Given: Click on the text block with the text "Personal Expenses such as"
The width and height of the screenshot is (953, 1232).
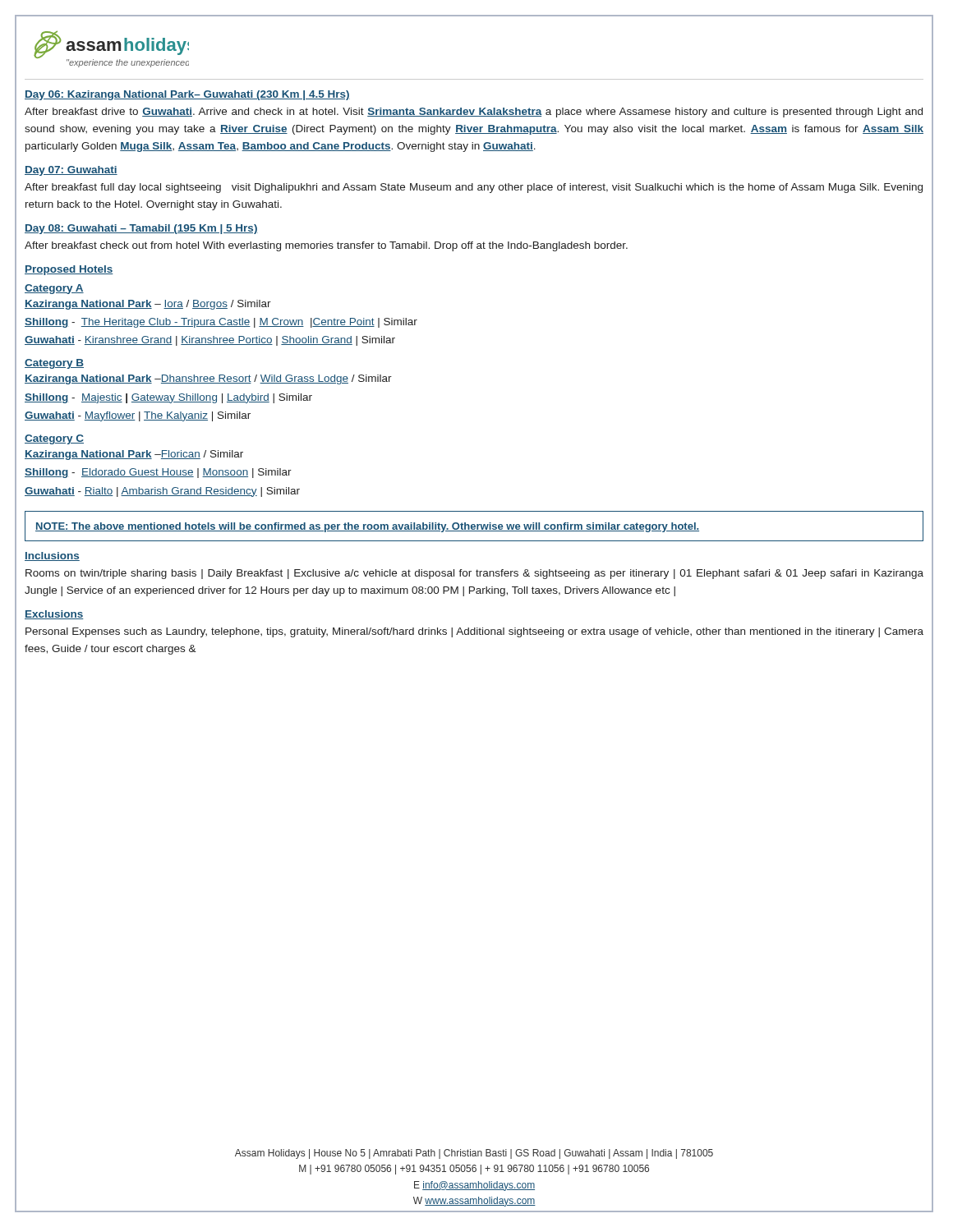Looking at the screenshot, I should (474, 640).
